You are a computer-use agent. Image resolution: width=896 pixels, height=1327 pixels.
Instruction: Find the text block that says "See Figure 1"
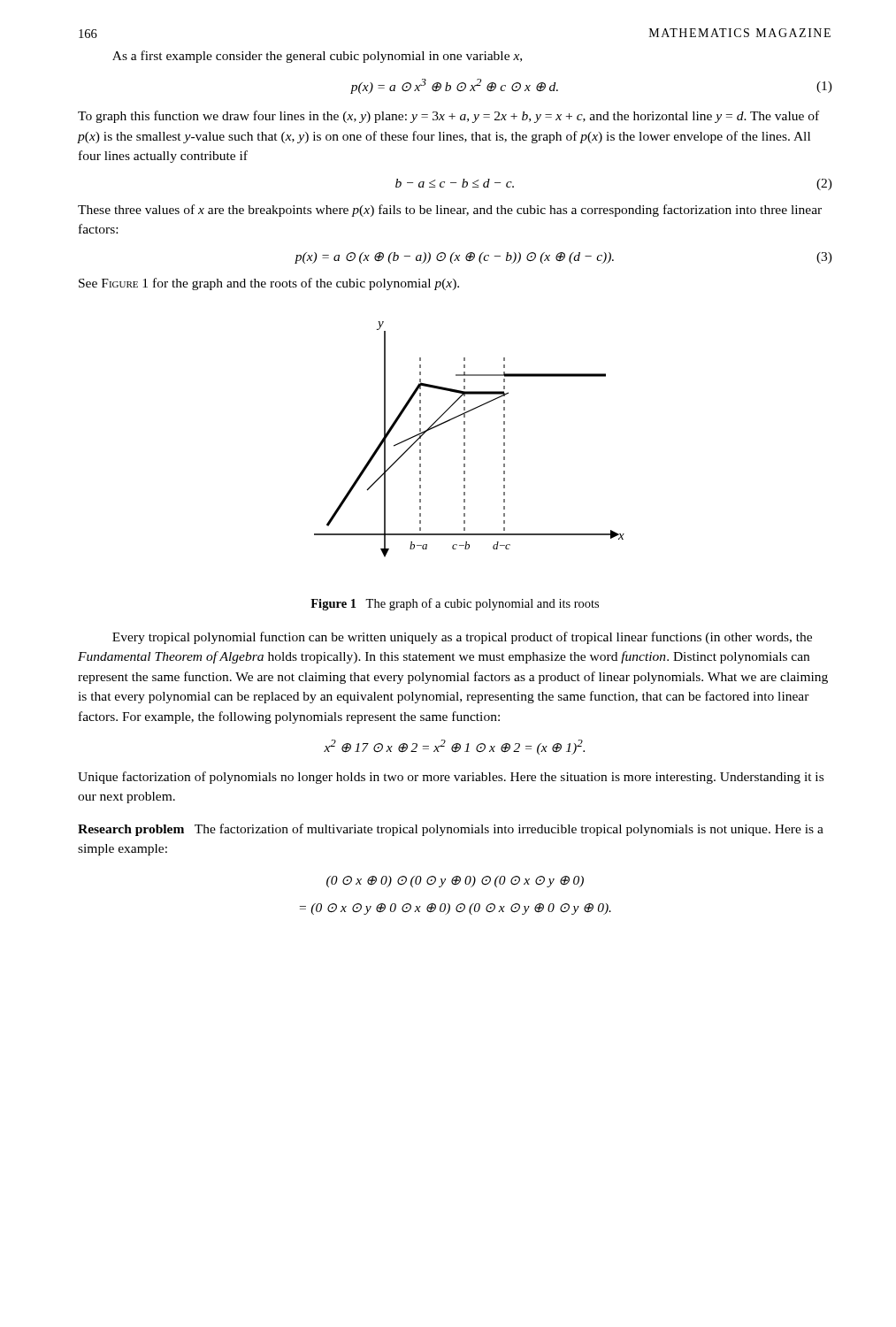[x=455, y=284]
